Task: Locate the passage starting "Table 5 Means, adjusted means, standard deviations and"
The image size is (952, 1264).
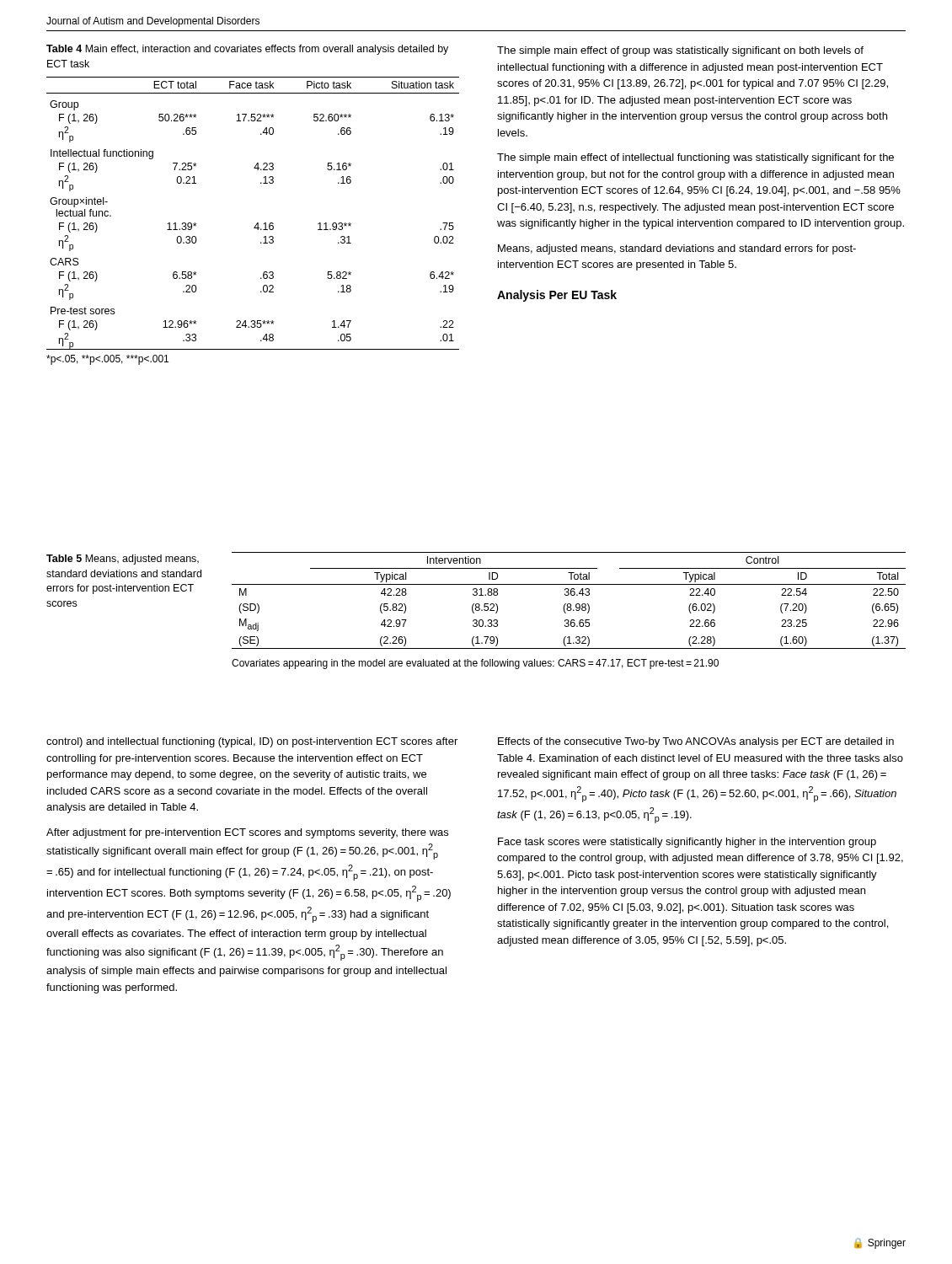Action: [124, 581]
